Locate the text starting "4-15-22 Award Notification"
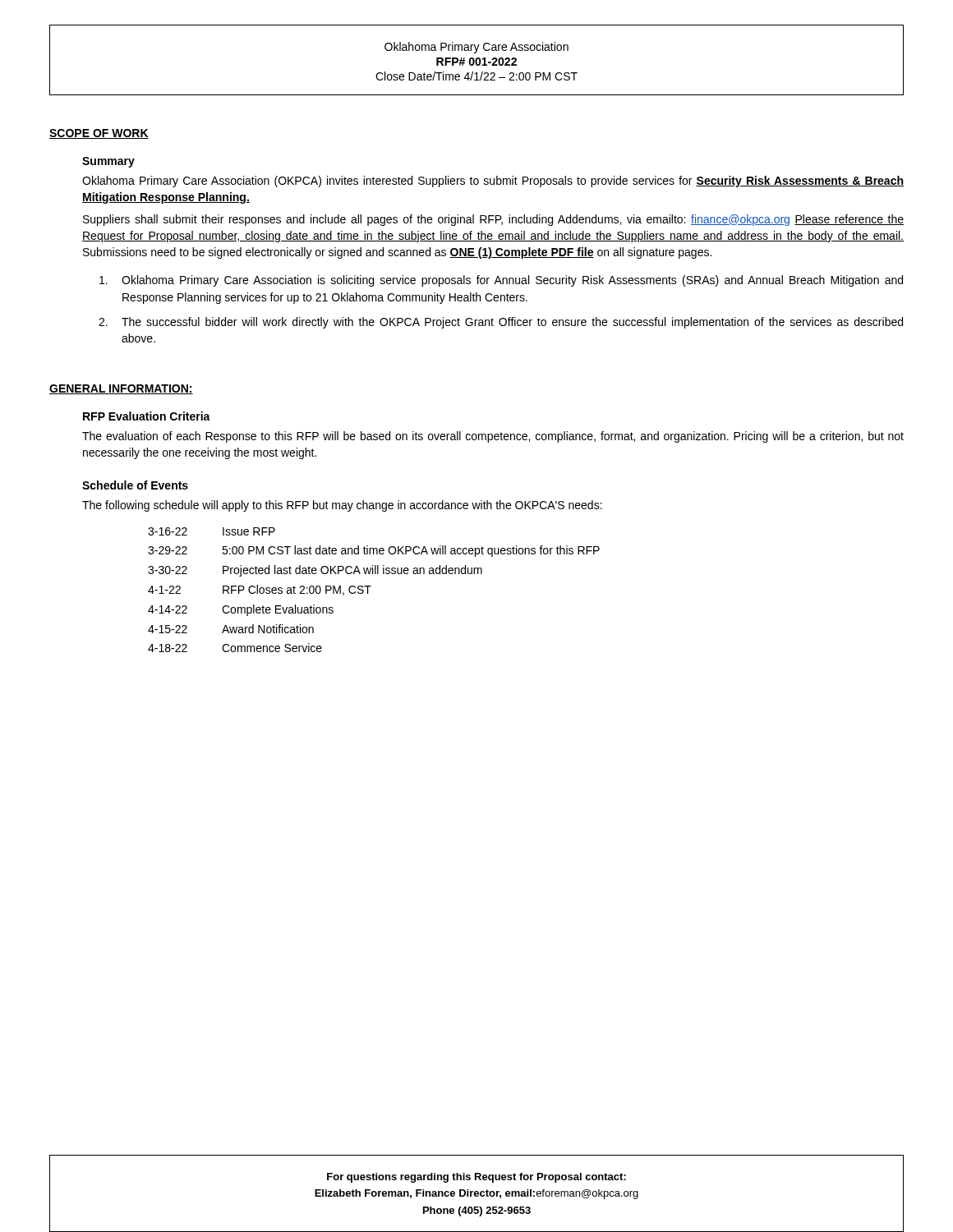The height and width of the screenshot is (1232, 953). pyautogui.click(x=231, y=629)
